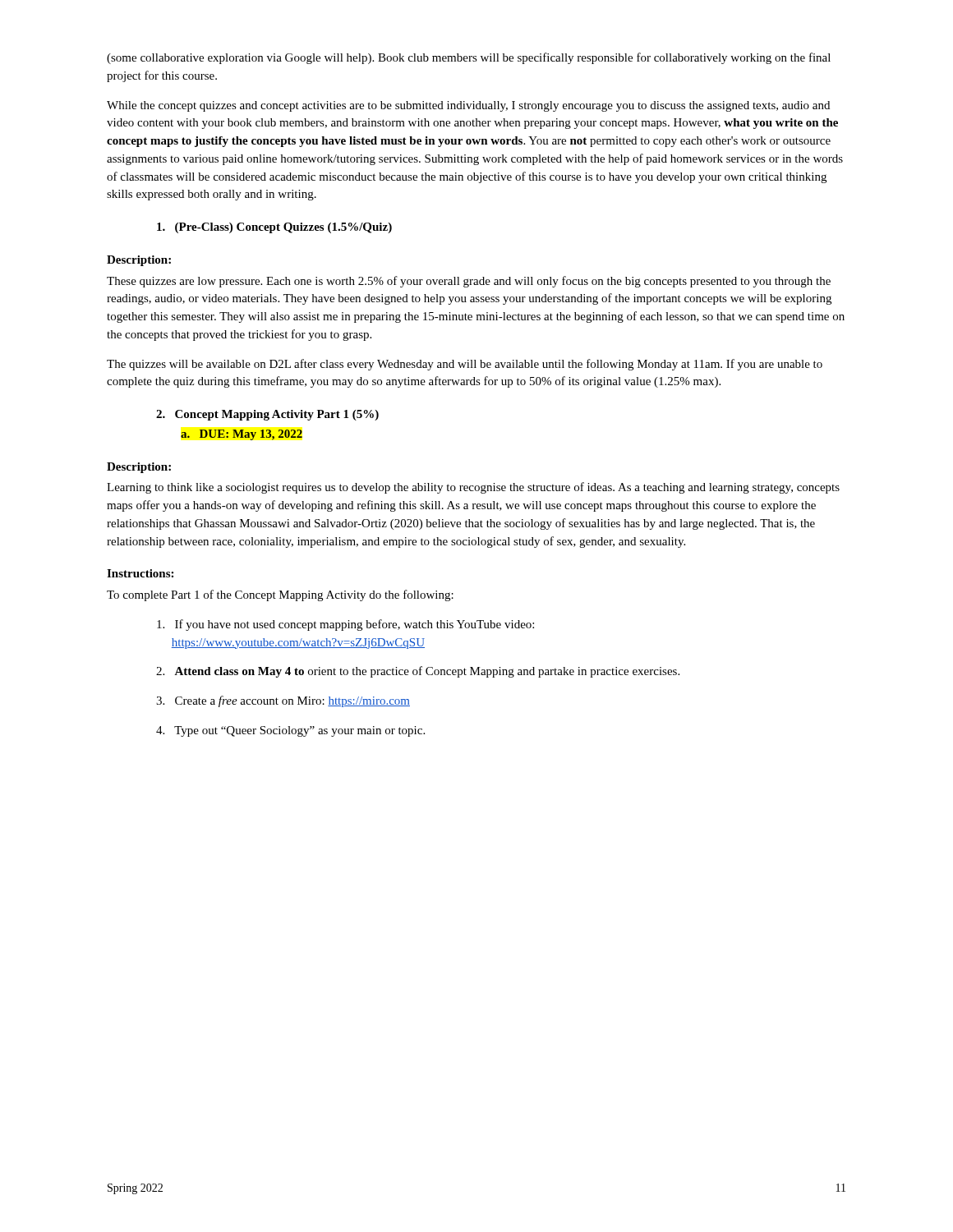Select the section header containing "2. Concept Mapping Activity"

pyautogui.click(x=267, y=415)
